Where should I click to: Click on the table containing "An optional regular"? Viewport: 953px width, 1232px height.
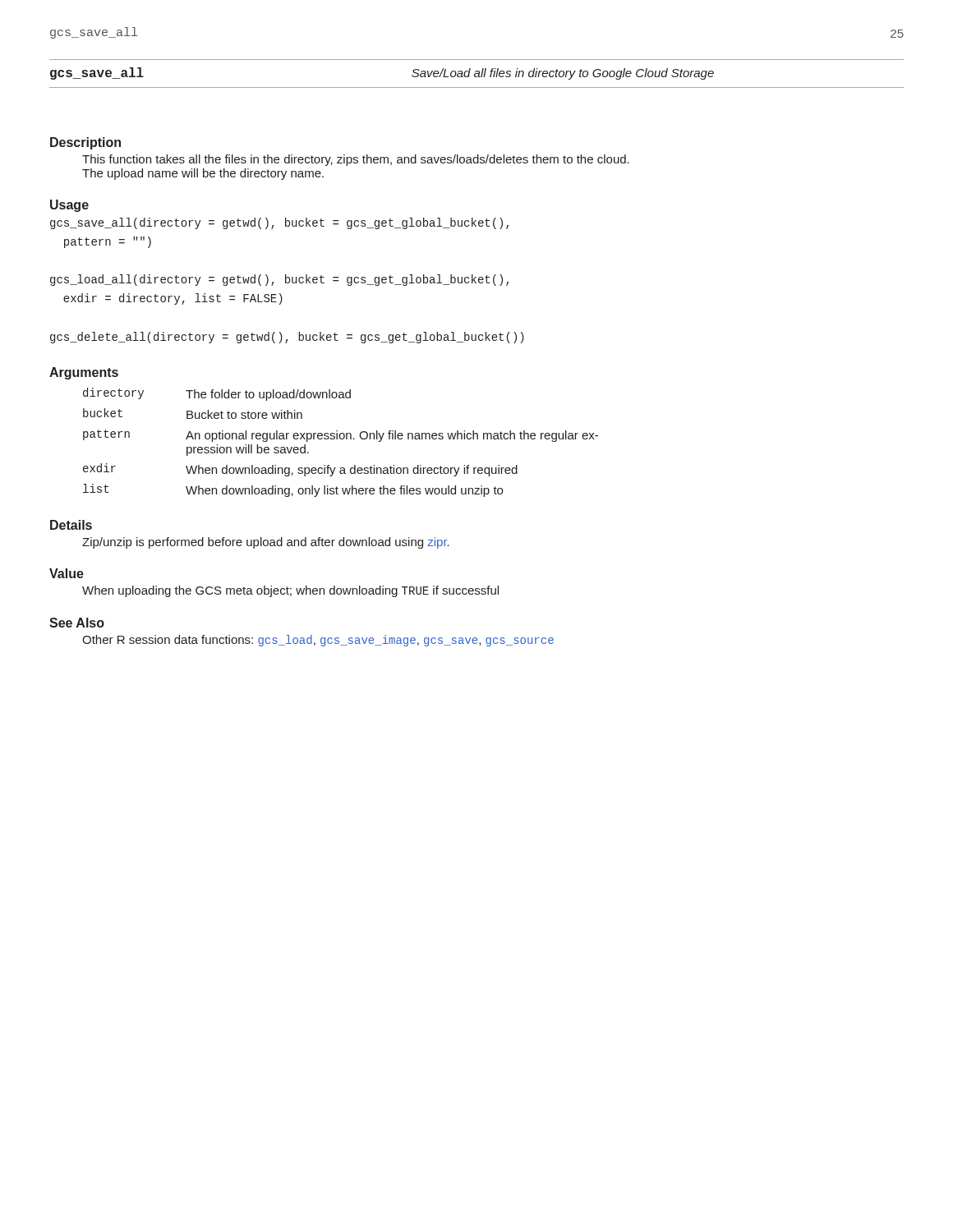click(476, 442)
